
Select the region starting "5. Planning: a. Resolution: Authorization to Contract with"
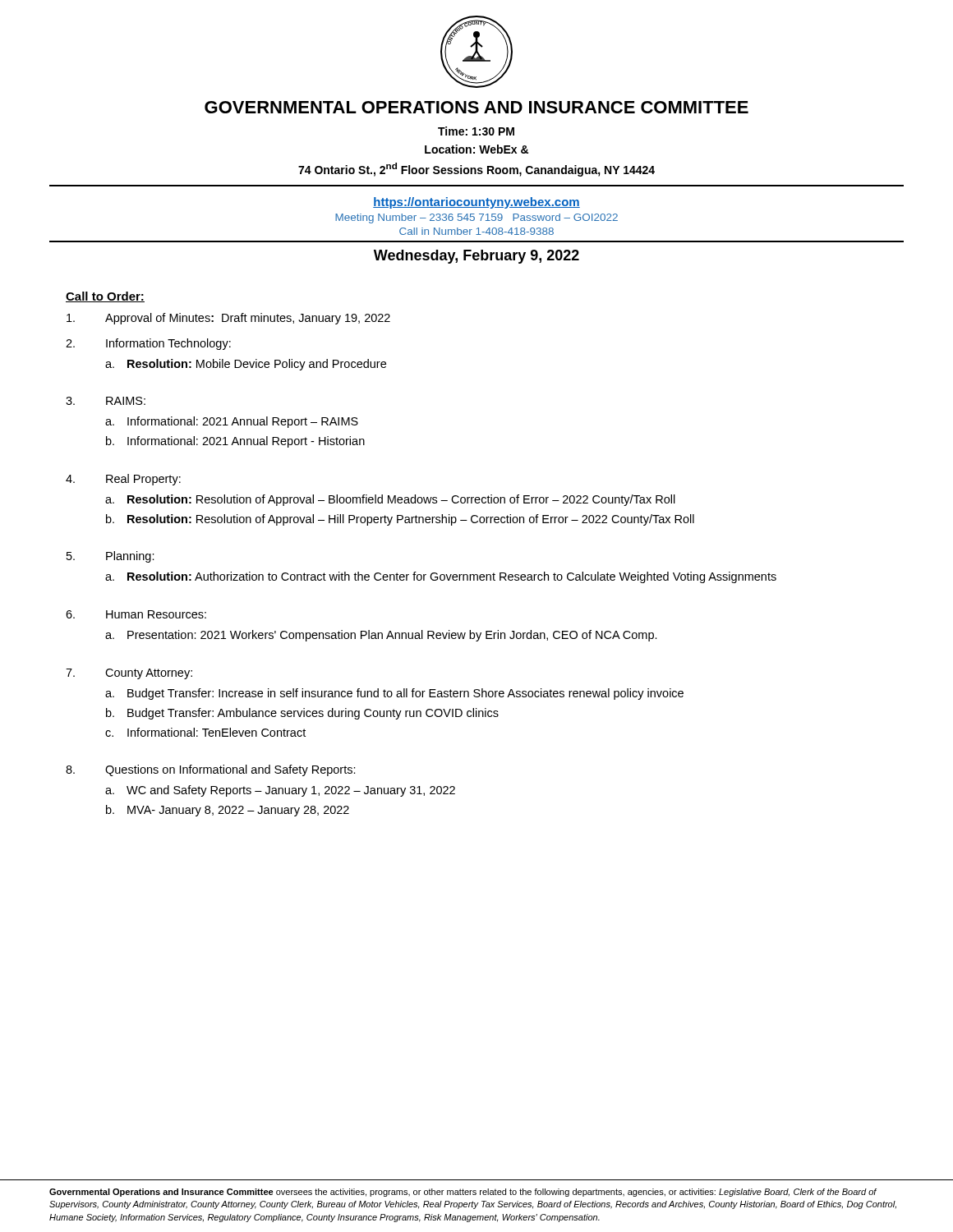476,573
